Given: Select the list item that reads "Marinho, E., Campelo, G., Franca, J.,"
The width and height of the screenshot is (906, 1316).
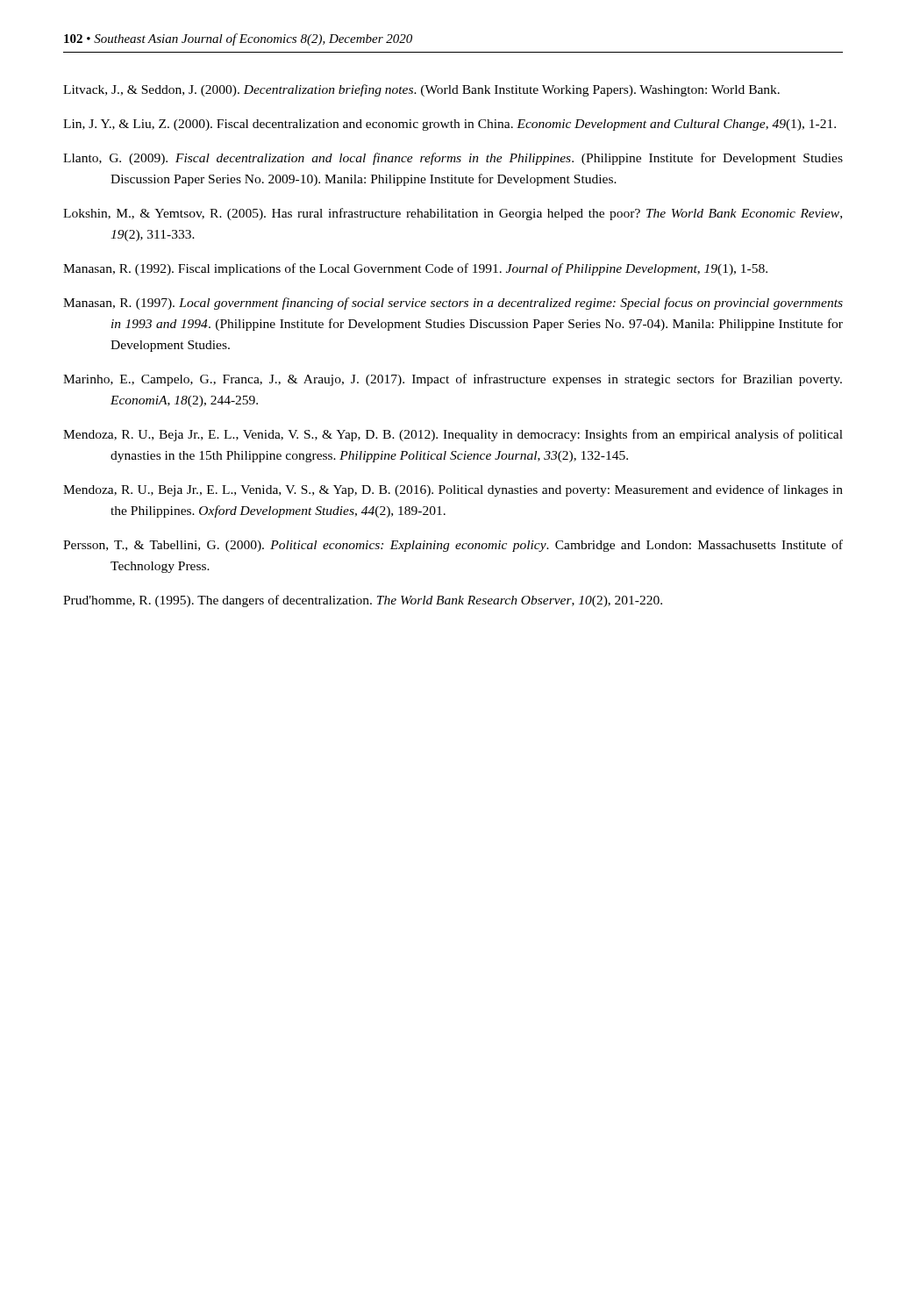Looking at the screenshot, I should coord(453,389).
